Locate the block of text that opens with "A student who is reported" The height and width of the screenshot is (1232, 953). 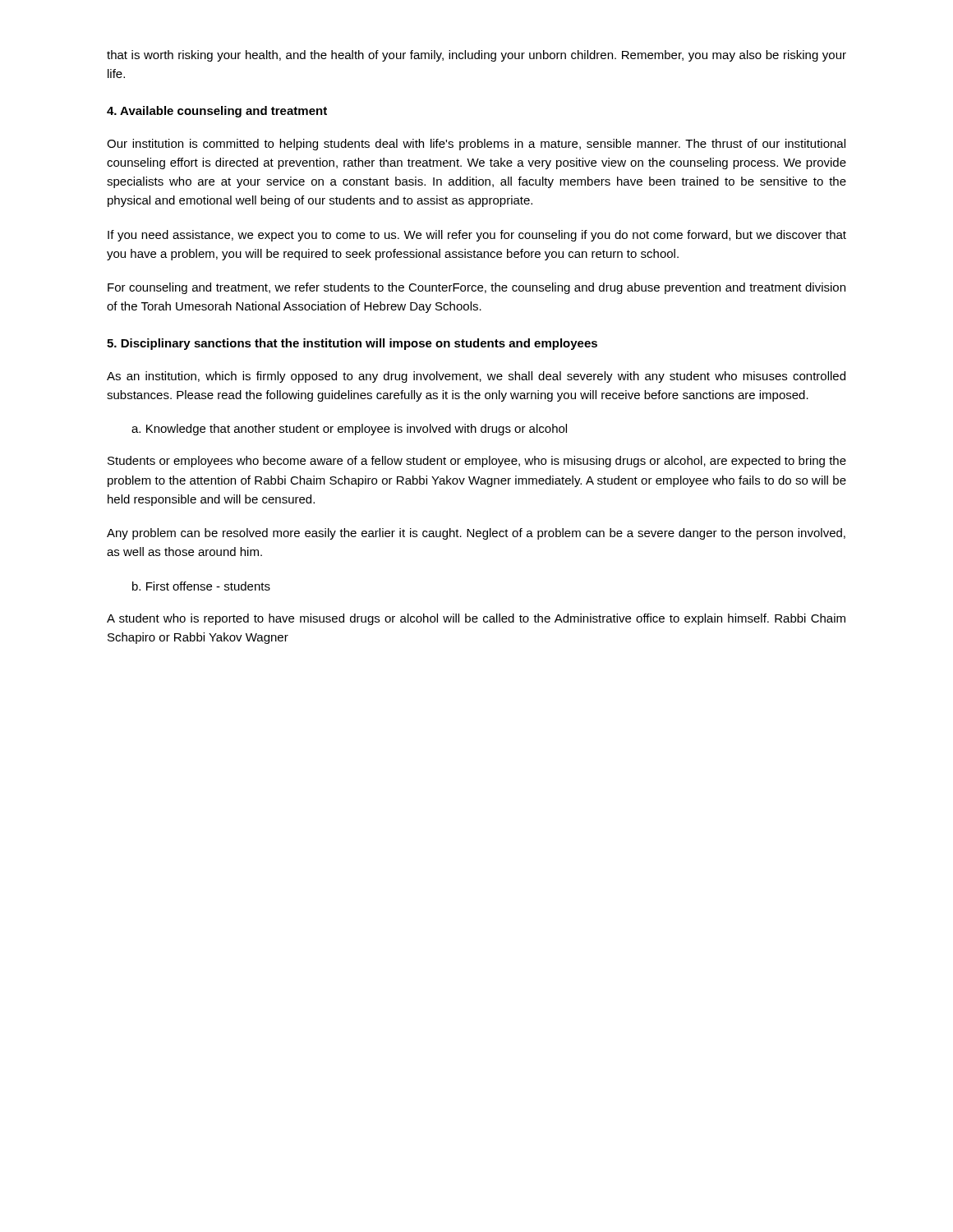pos(476,627)
